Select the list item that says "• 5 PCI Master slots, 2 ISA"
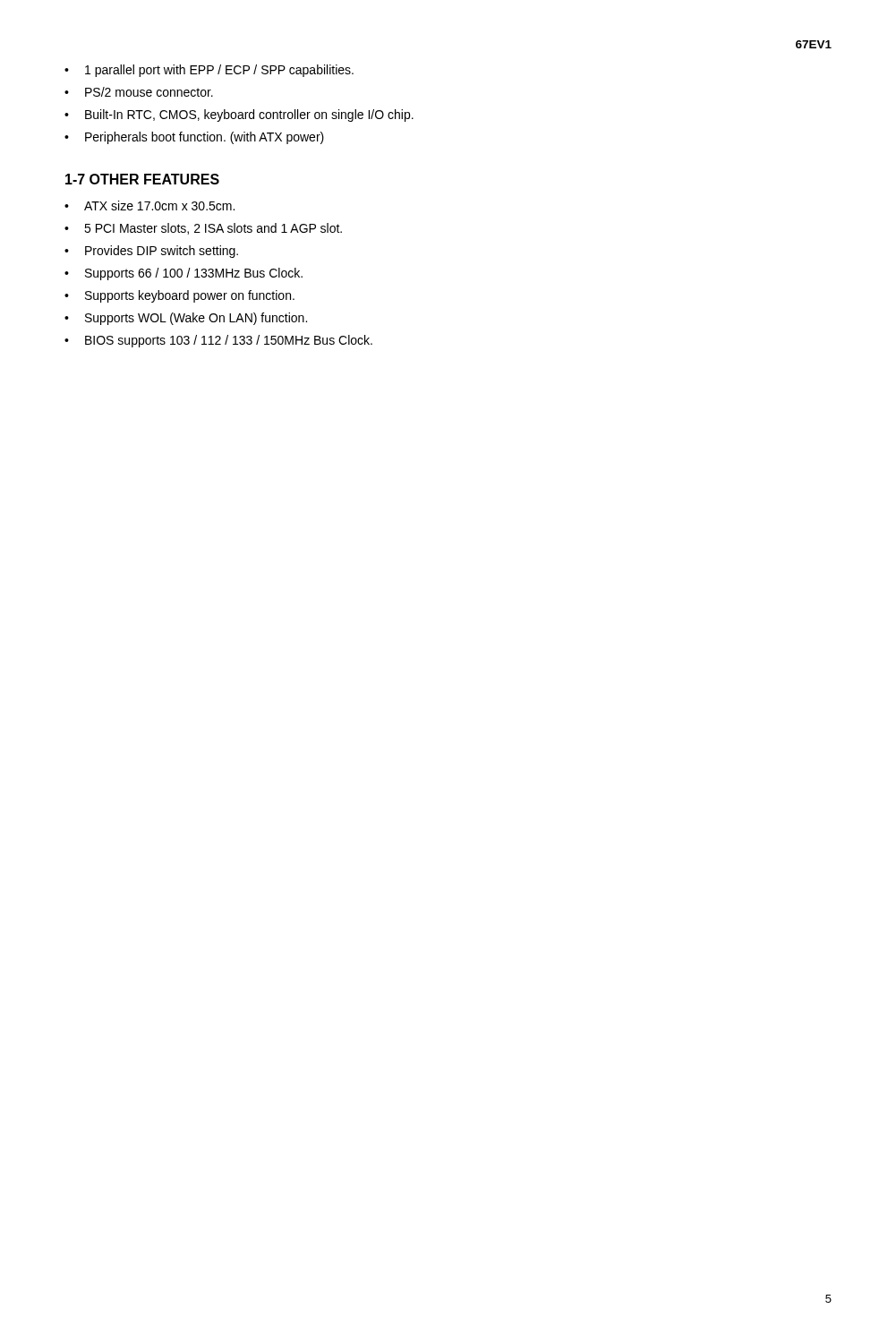 204,229
